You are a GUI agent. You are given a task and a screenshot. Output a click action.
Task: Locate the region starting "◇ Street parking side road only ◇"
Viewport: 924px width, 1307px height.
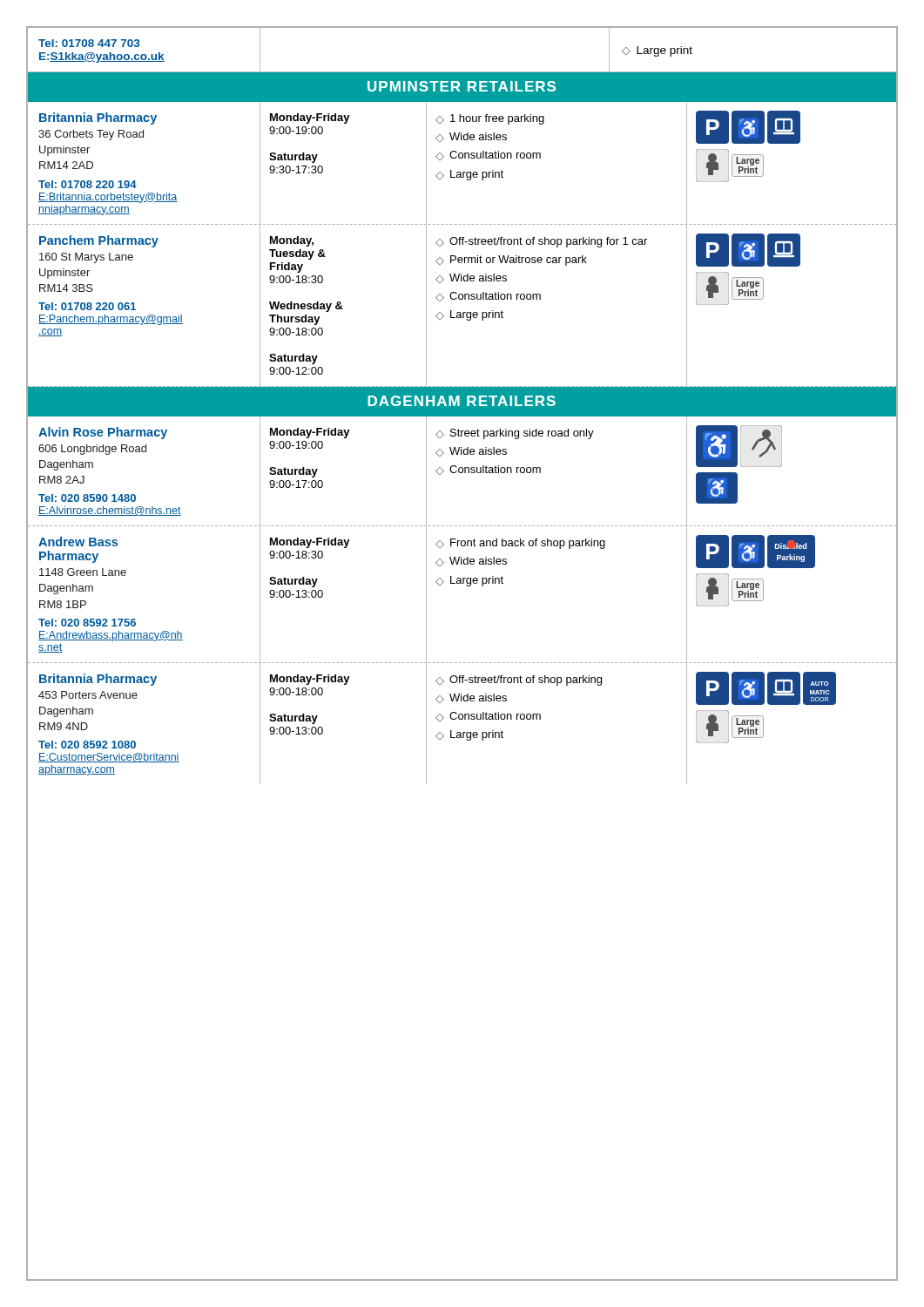point(515,434)
